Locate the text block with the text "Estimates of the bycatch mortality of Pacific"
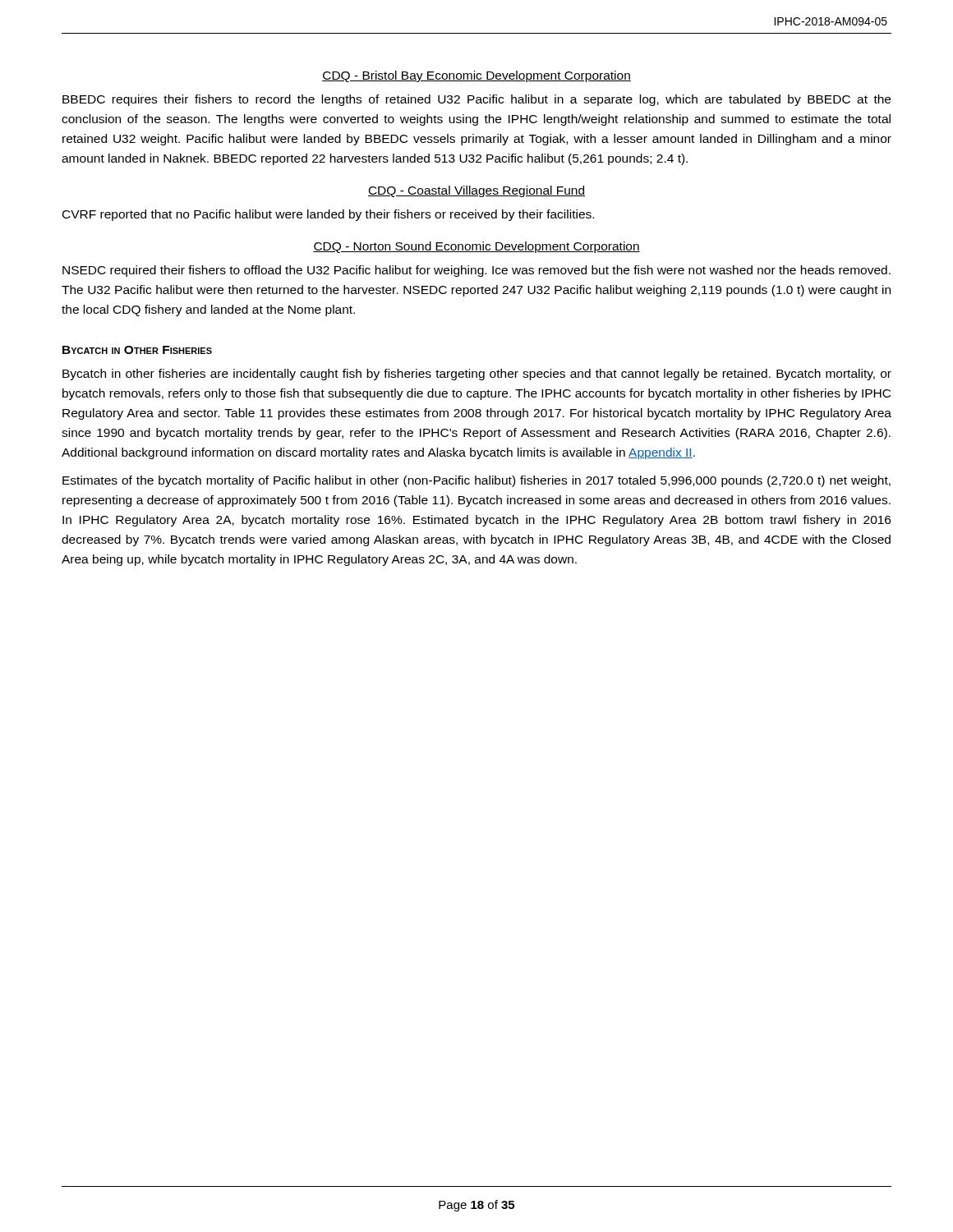Viewport: 953px width, 1232px height. (x=476, y=520)
